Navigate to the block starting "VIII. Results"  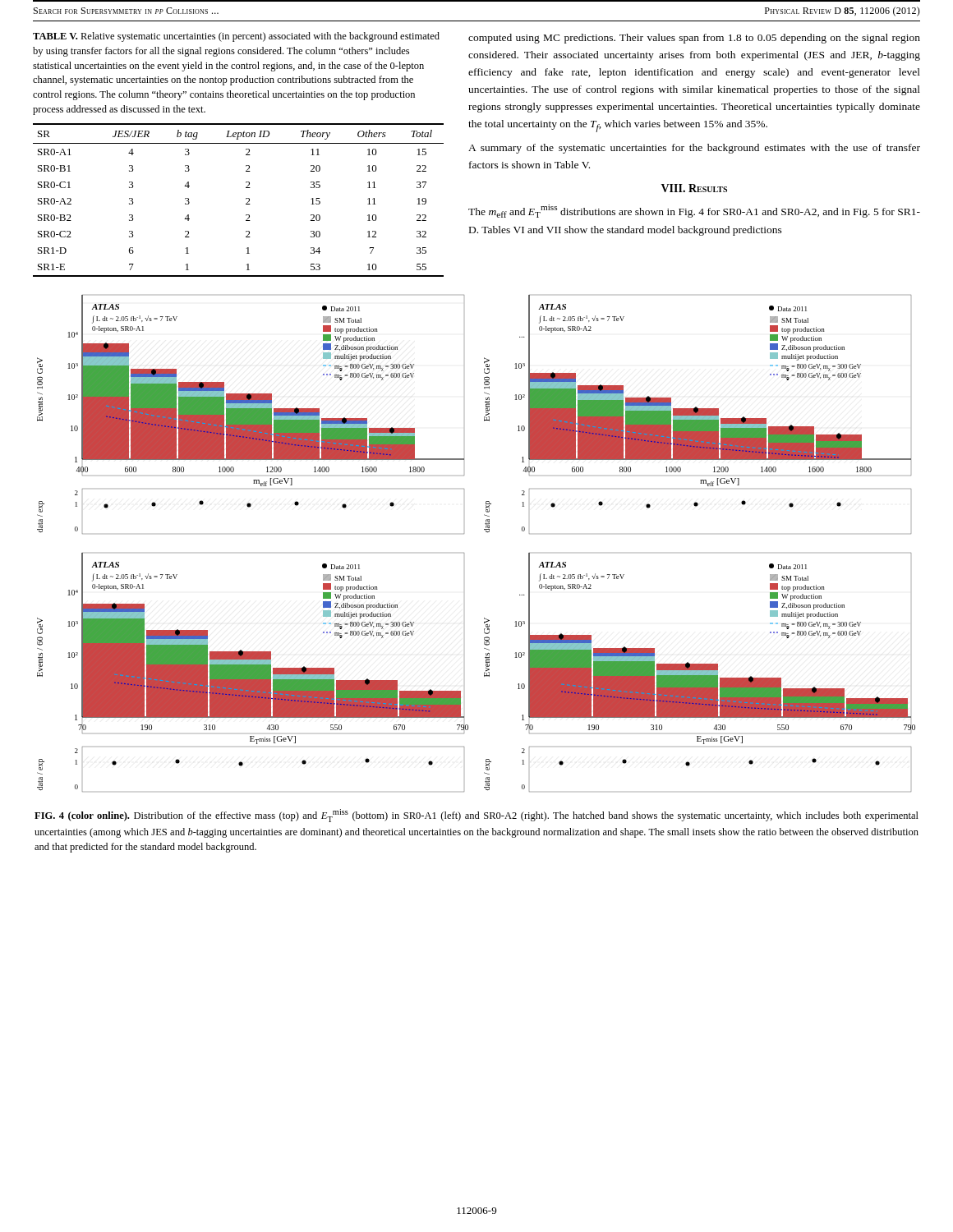point(694,188)
